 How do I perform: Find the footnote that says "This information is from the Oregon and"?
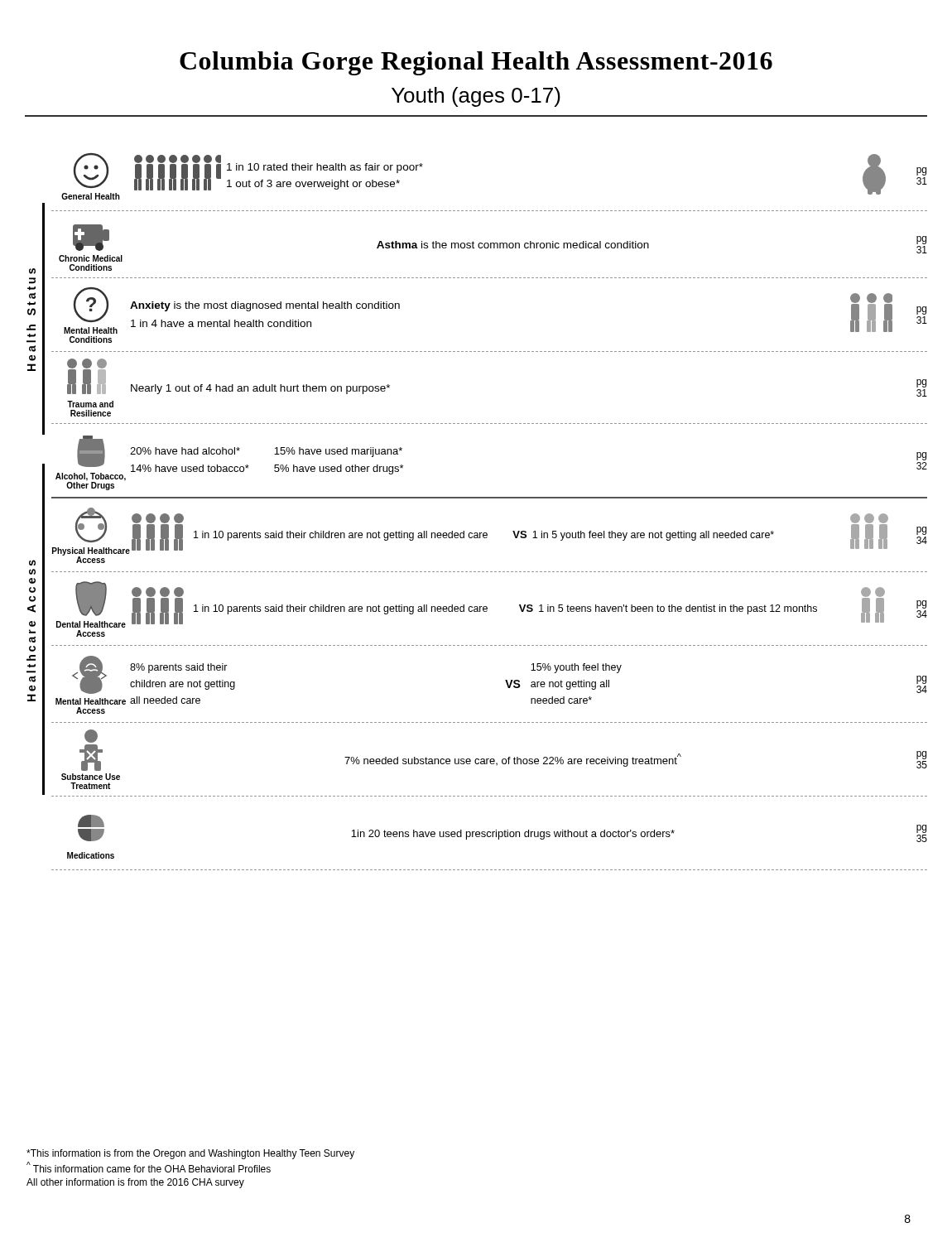(190, 1153)
